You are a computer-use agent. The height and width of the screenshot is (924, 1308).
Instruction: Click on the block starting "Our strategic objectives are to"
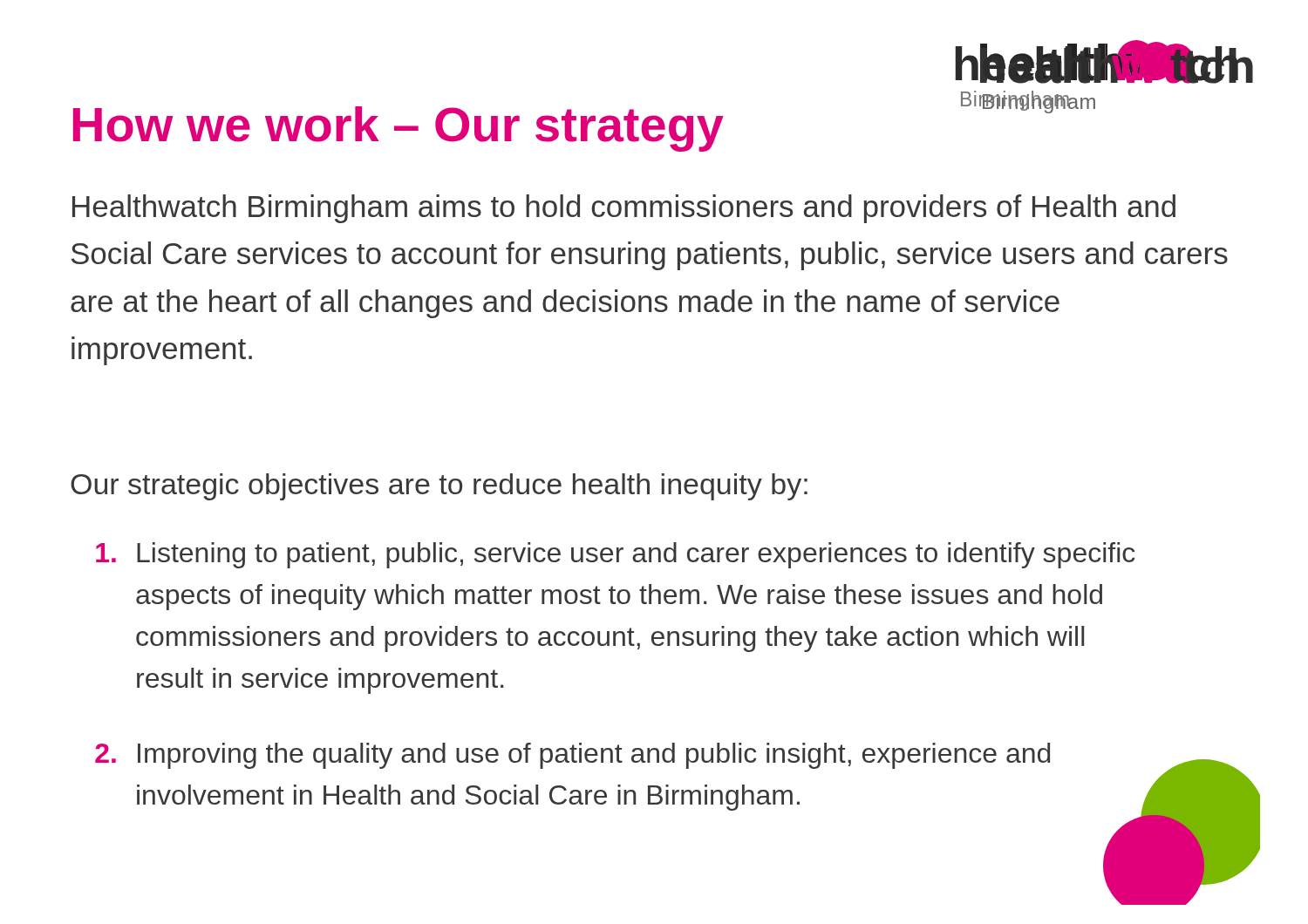coord(440,484)
